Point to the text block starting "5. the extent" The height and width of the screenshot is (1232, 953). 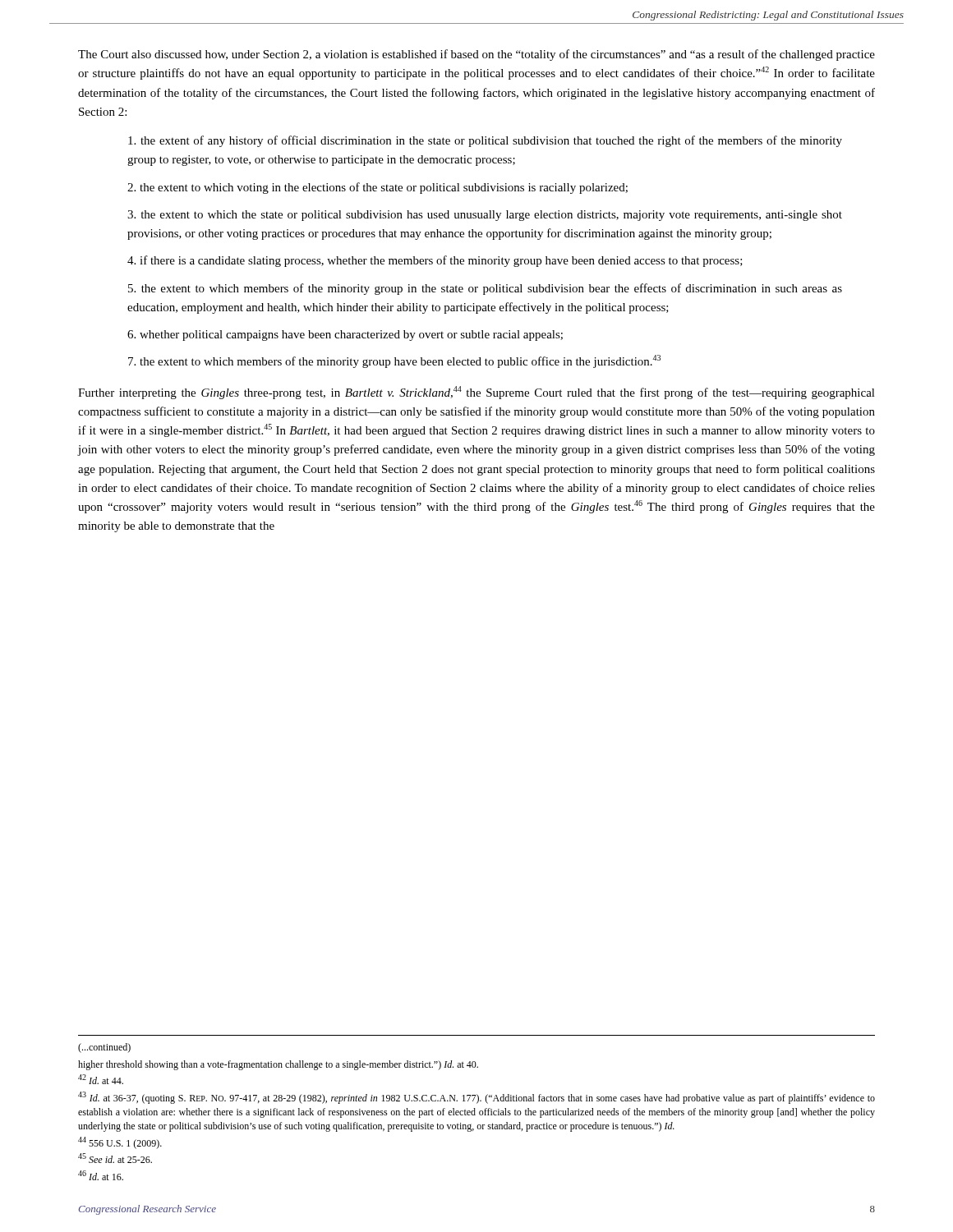pyautogui.click(x=485, y=297)
